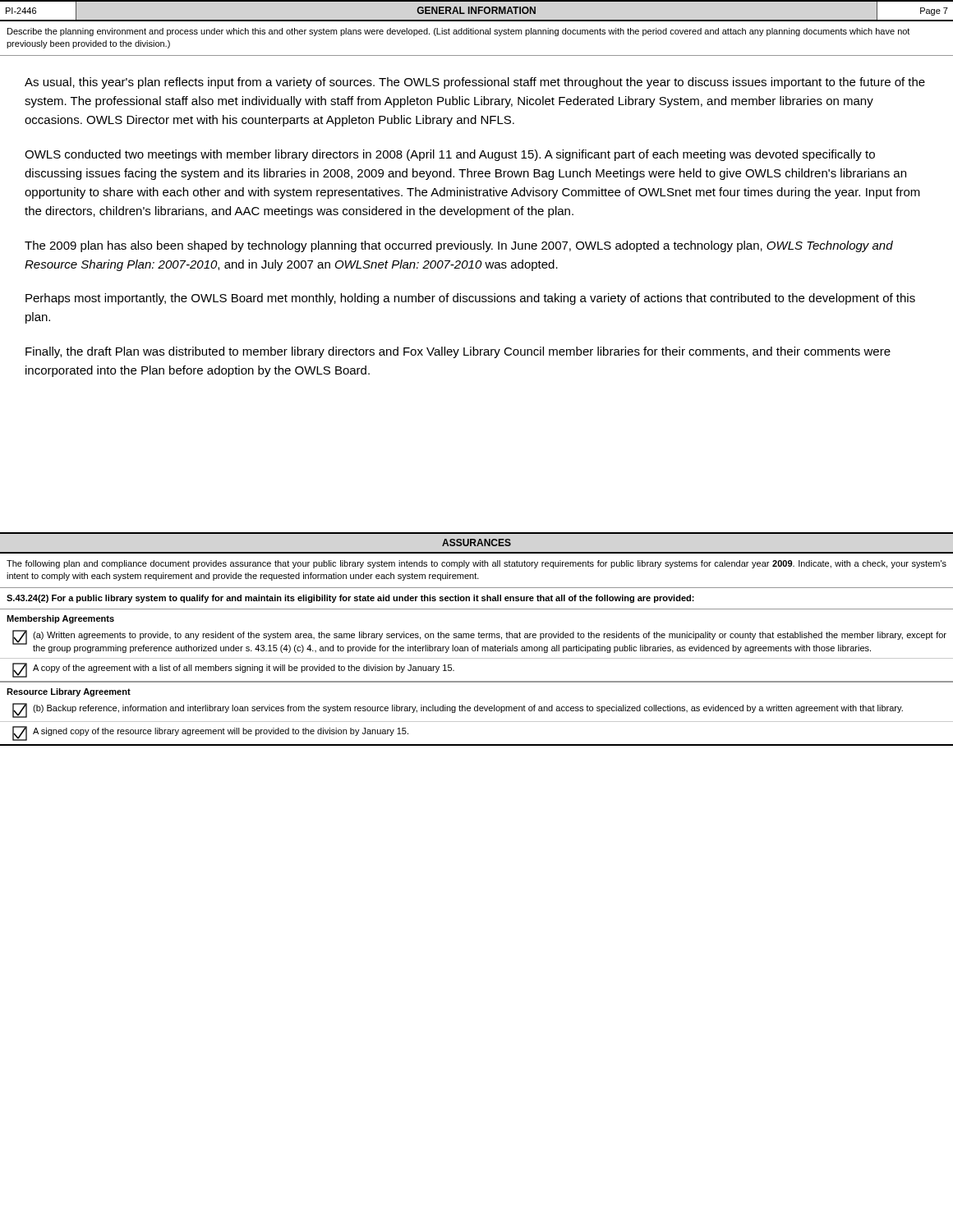Point to the block beginning "(a) Written agreements"

pyautogui.click(x=476, y=642)
